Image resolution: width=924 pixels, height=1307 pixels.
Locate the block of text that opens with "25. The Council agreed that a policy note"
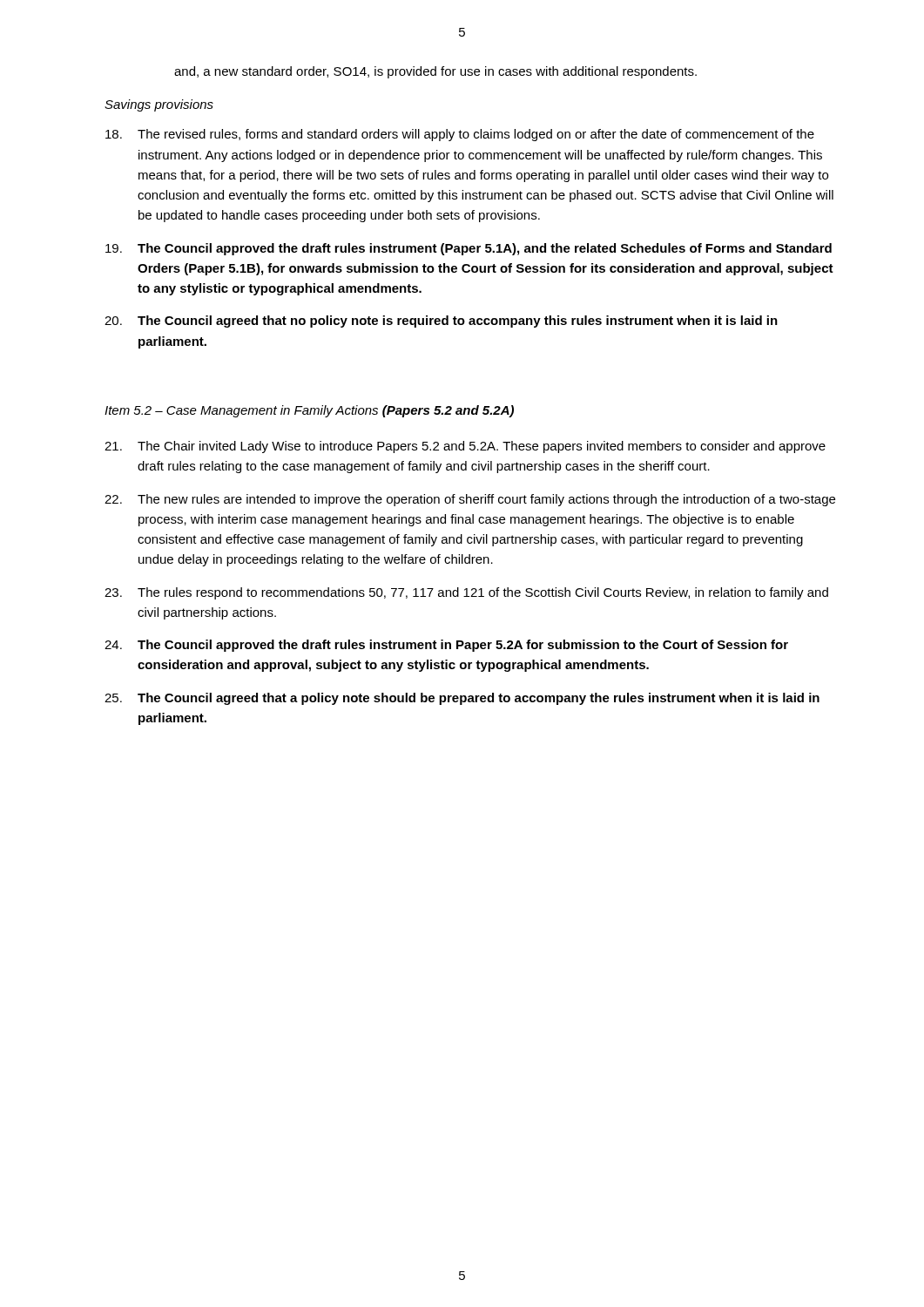pos(471,707)
